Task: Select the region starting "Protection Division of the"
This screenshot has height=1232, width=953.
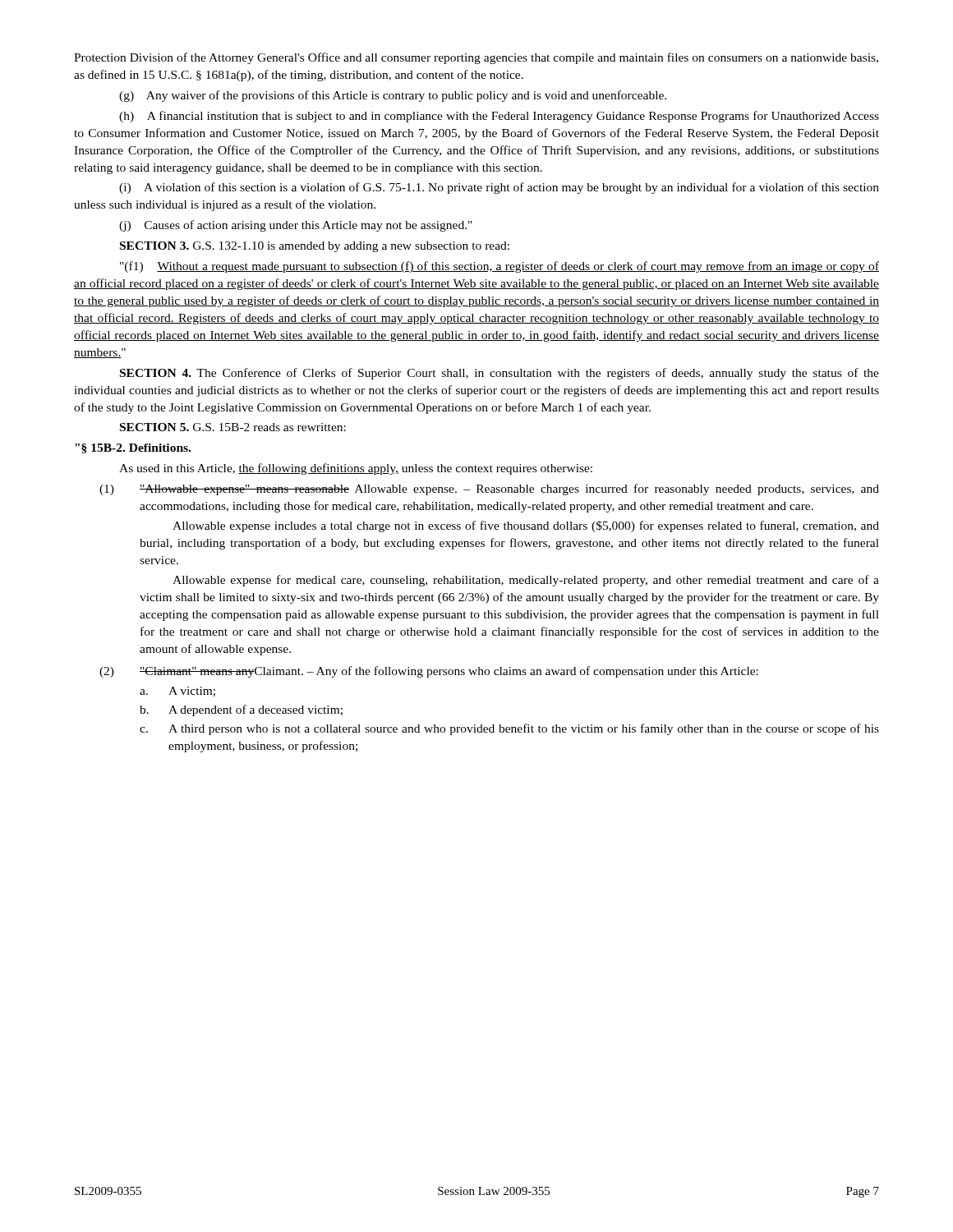Action: click(476, 66)
